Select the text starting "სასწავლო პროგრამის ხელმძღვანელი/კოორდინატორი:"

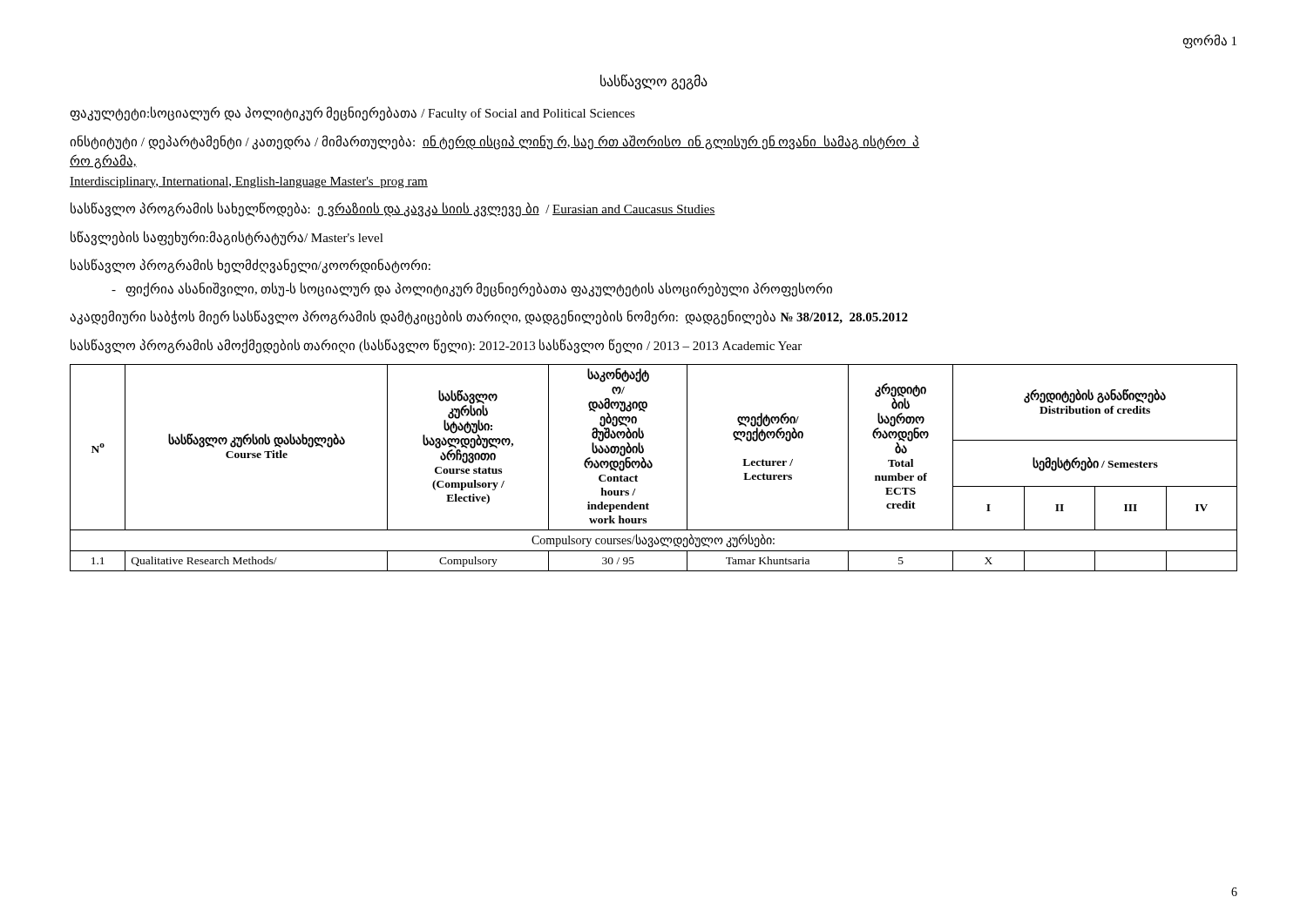coord(250,266)
